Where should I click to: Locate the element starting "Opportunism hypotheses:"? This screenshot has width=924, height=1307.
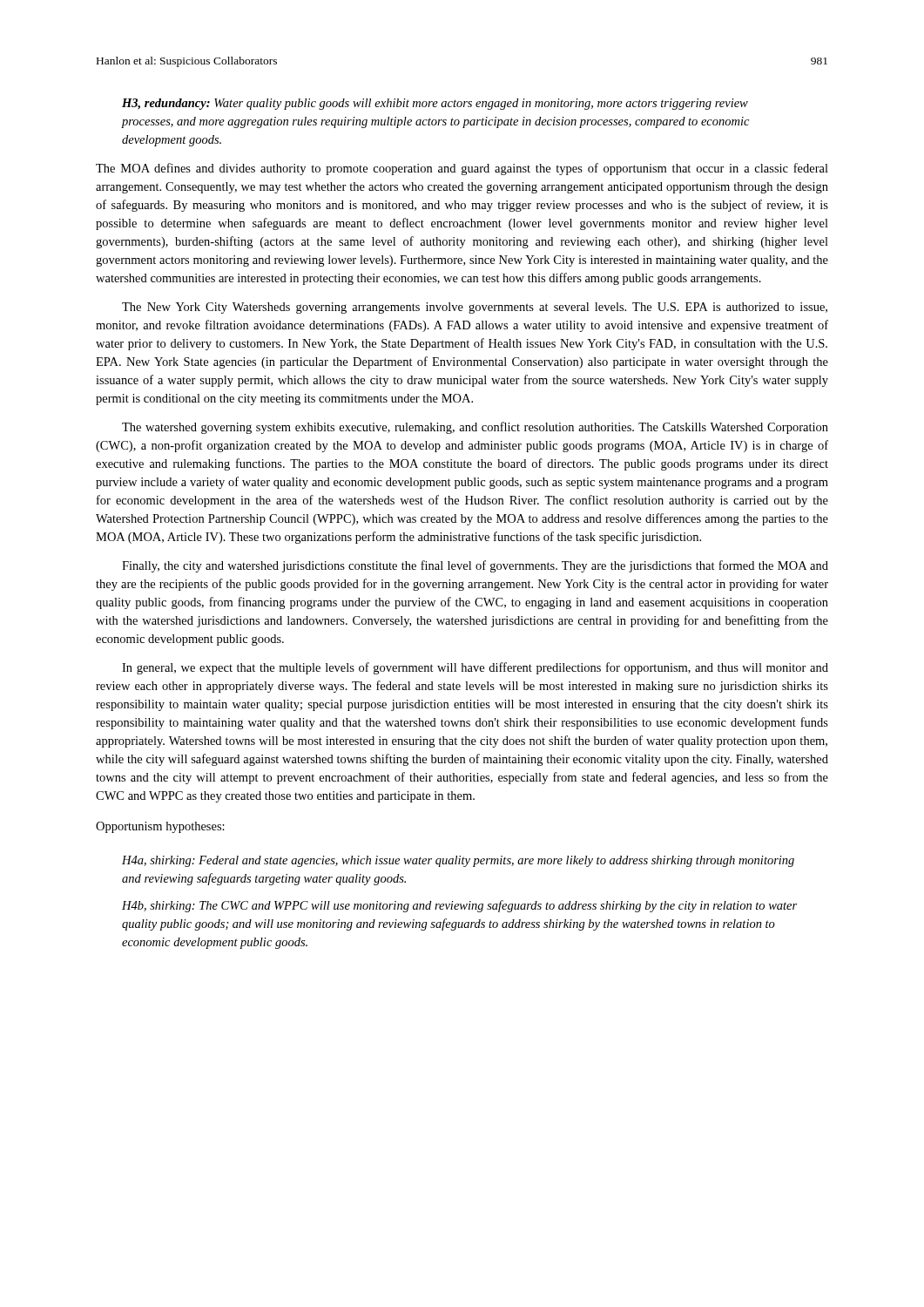tap(161, 826)
